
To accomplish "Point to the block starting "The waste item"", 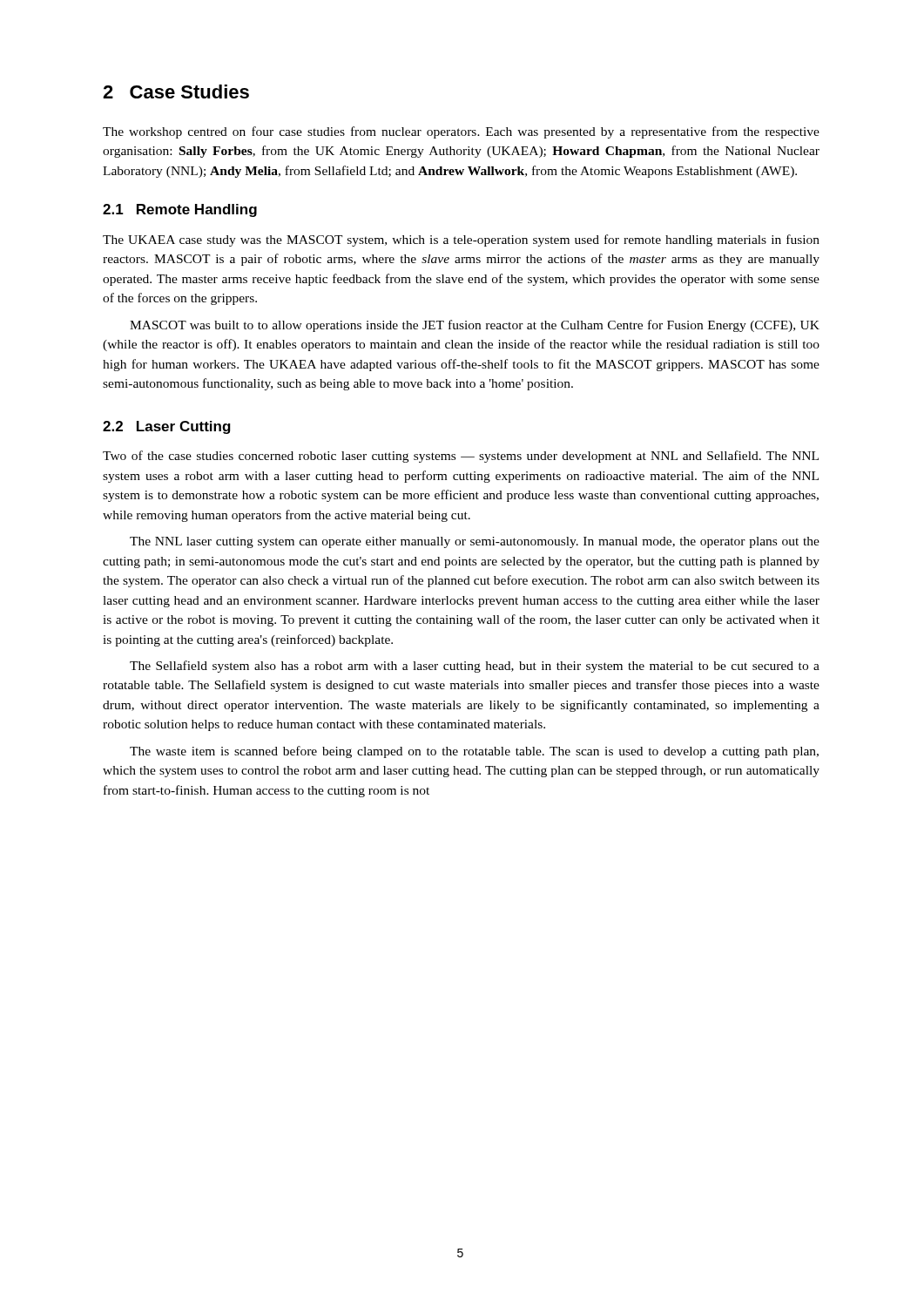I will 461,771.
